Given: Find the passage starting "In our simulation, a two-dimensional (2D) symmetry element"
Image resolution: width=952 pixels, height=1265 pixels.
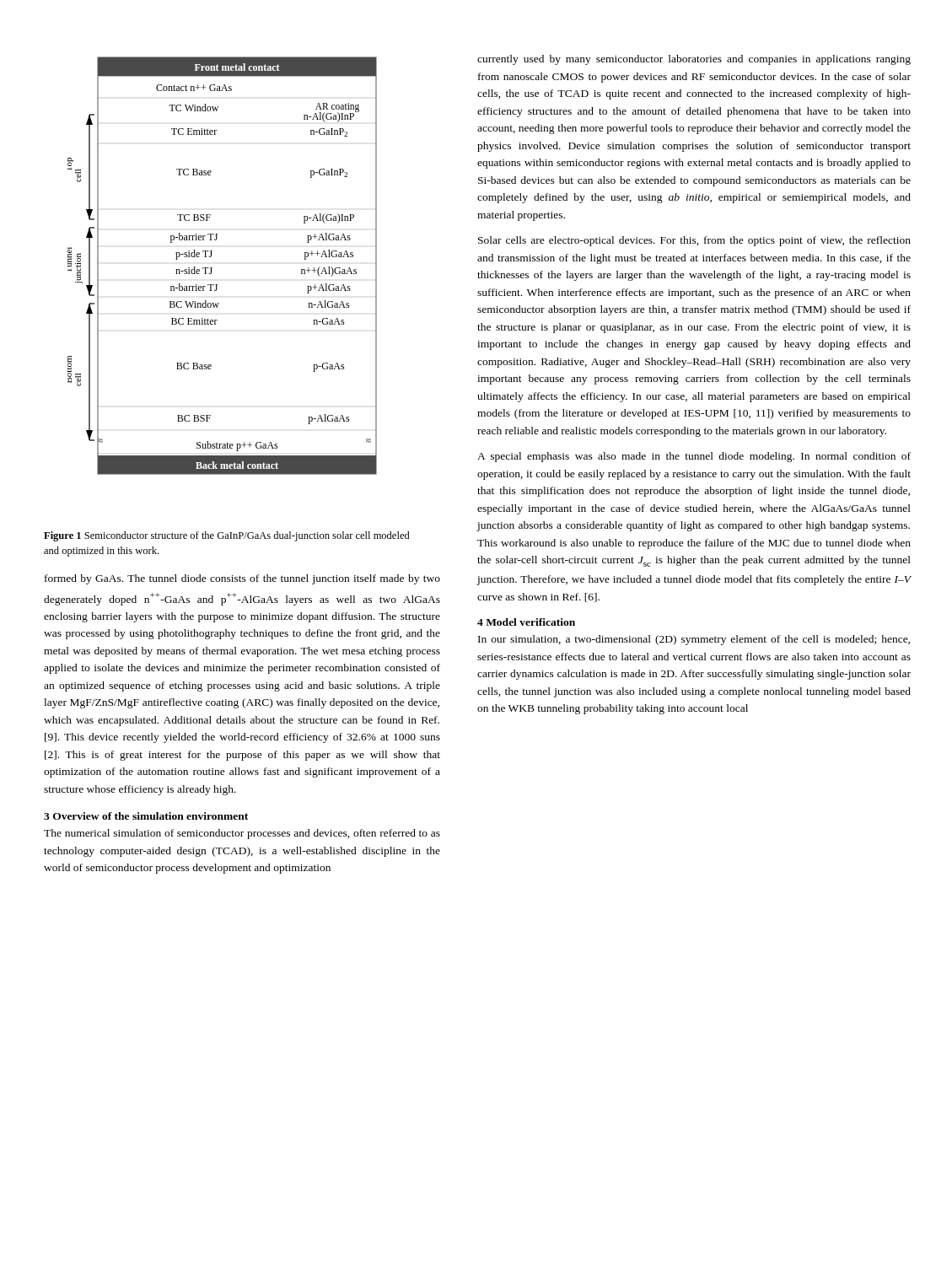Looking at the screenshot, I should (x=694, y=674).
